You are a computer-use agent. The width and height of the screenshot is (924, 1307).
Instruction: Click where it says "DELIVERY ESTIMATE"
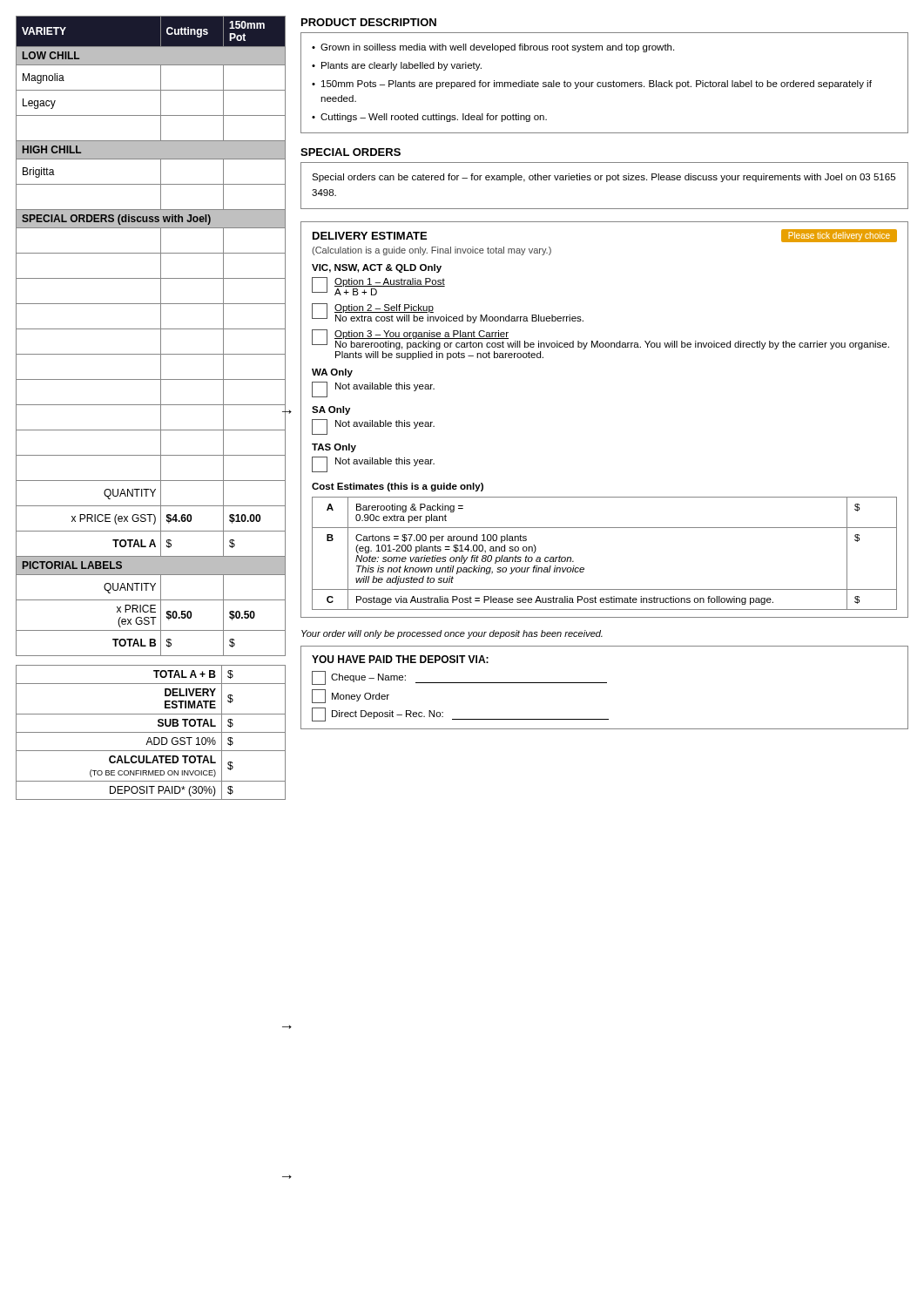(370, 235)
